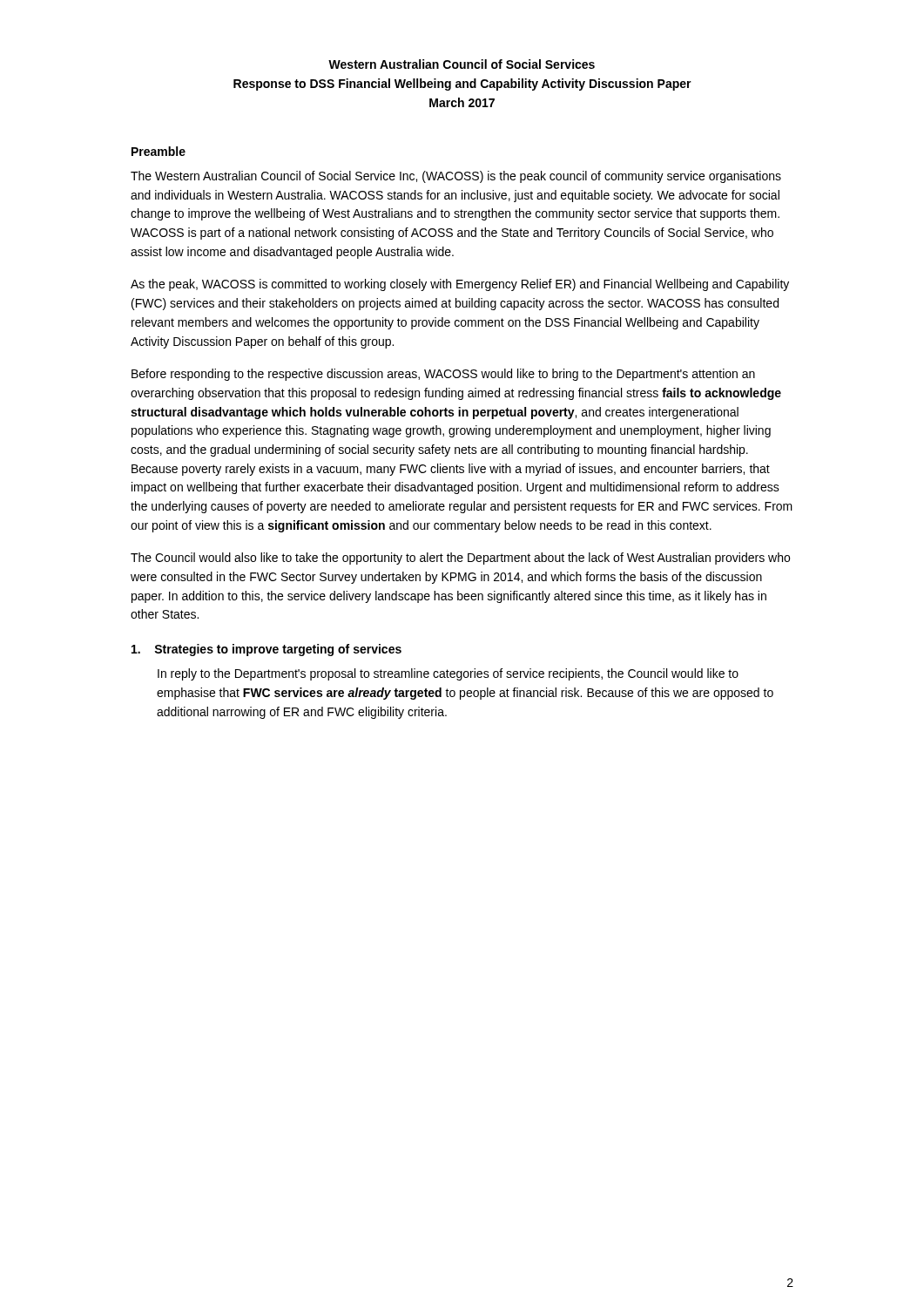Find the region starting "Western Australian Council of"
Image resolution: width=924 pixels, height=1307 pixels.
click(462, 84)
